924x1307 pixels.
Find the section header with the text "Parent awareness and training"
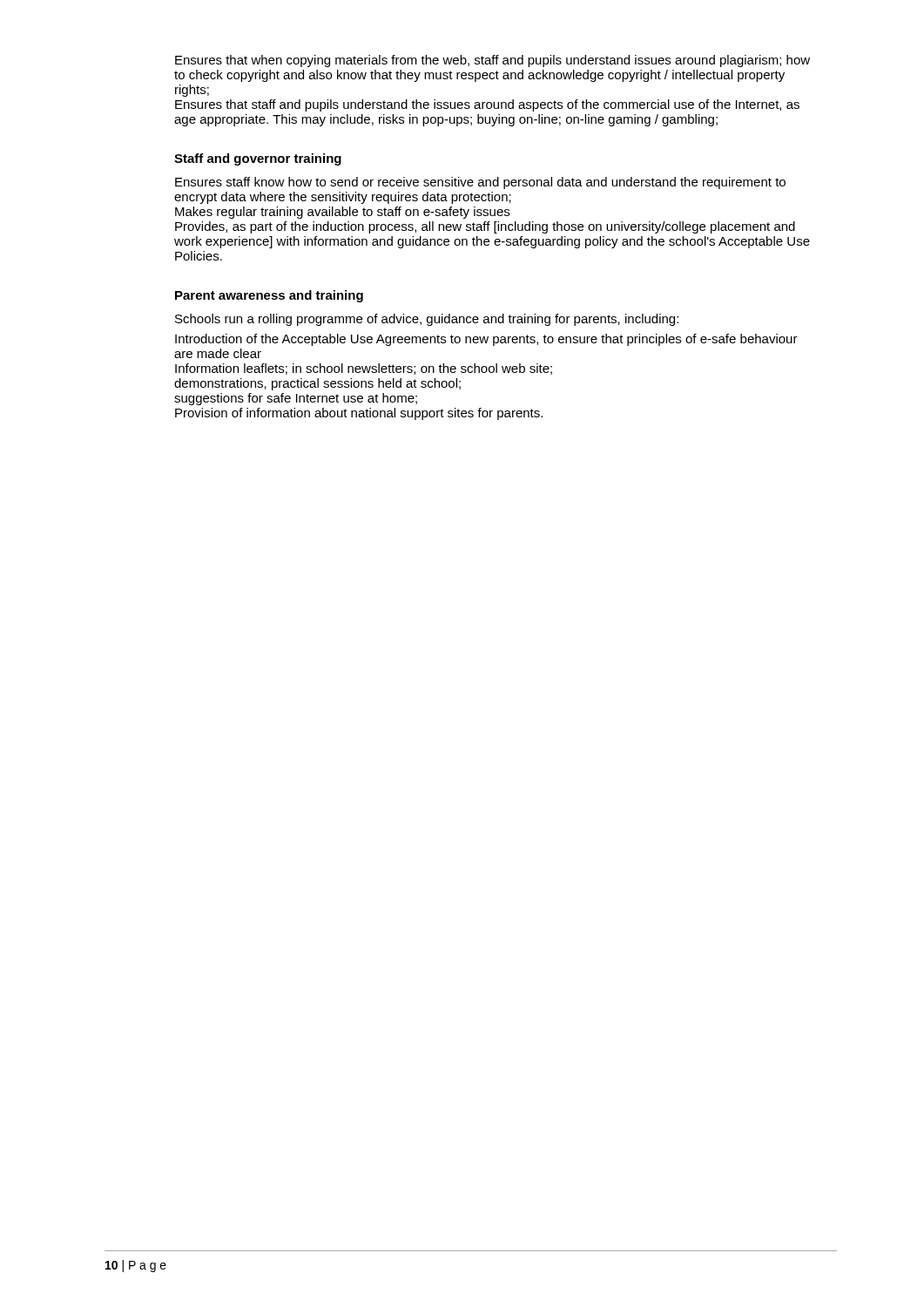269,295
